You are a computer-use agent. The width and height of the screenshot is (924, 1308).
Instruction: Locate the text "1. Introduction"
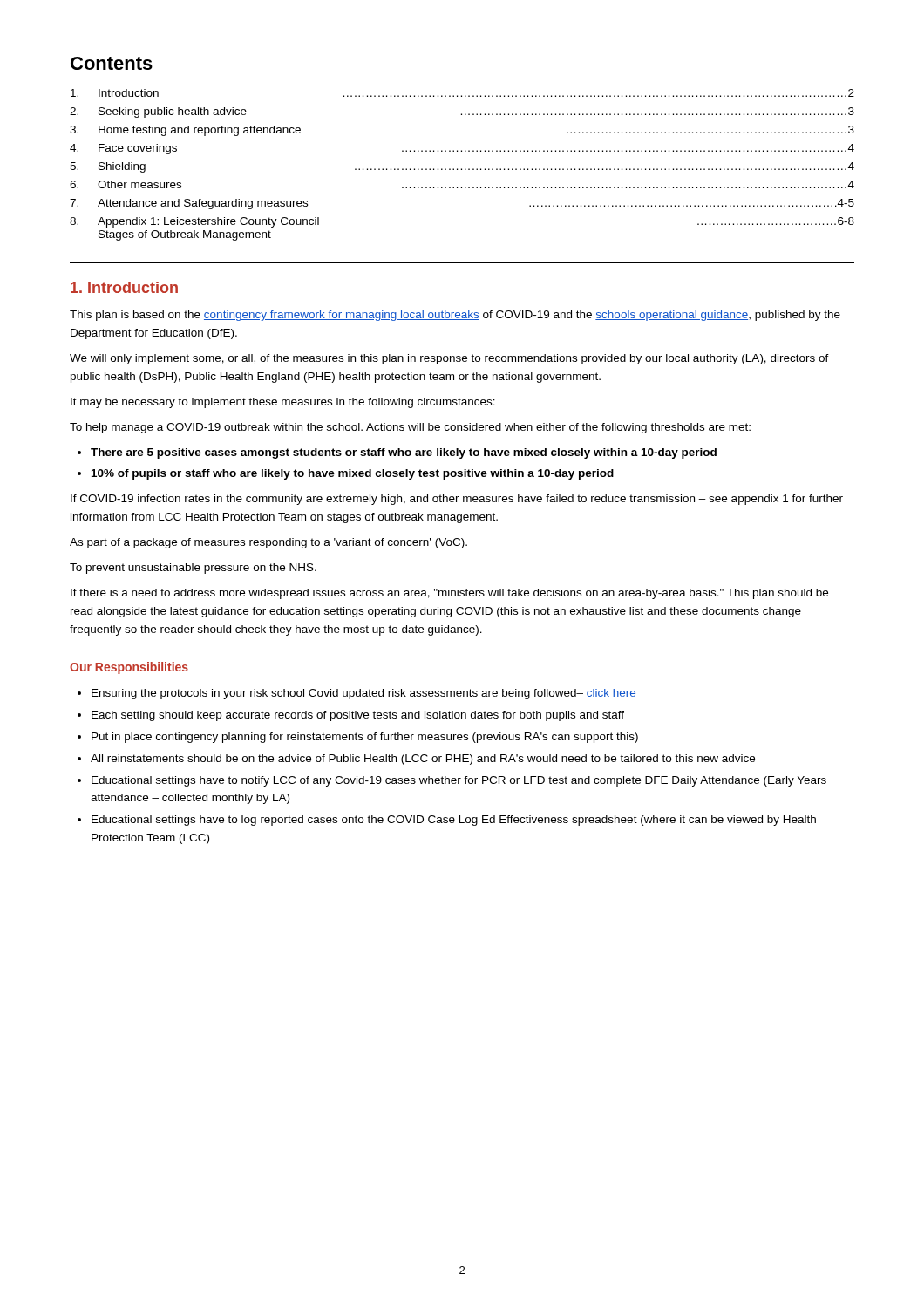[124, 288]
